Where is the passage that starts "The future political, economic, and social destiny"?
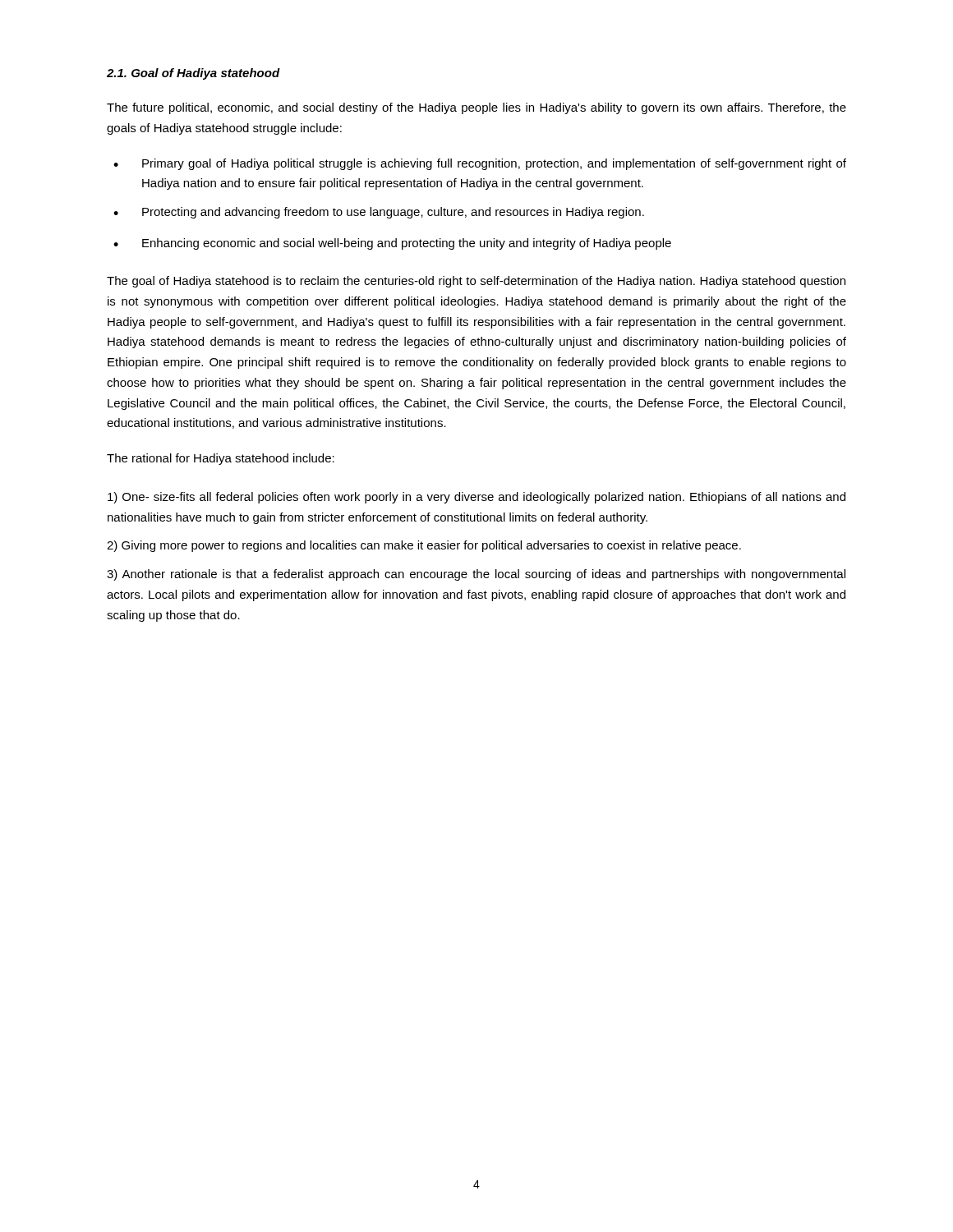The width and height of the screenshot is (953, 1232). [476, 117]
